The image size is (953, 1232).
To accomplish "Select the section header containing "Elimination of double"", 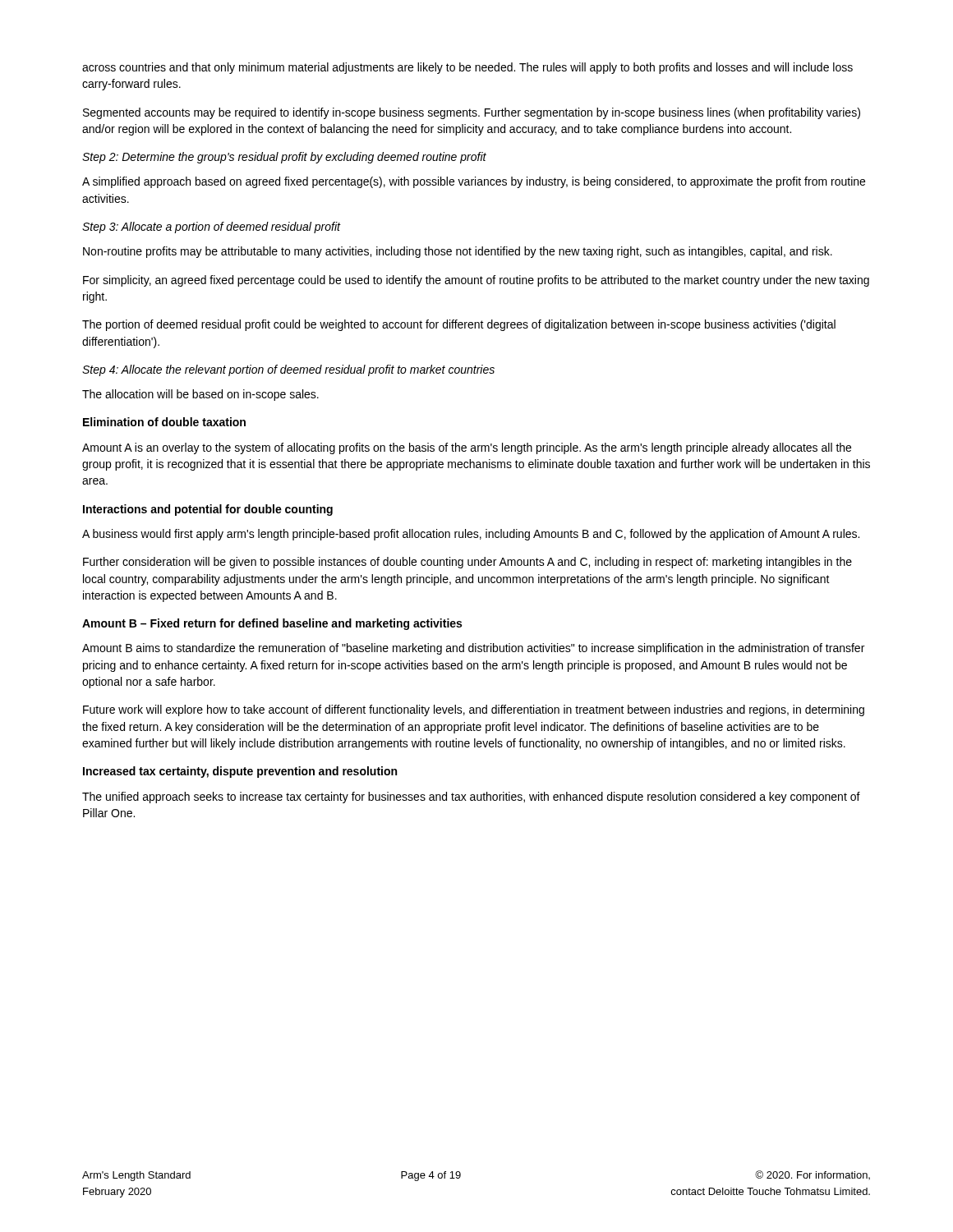I will (x=164, y=422).
